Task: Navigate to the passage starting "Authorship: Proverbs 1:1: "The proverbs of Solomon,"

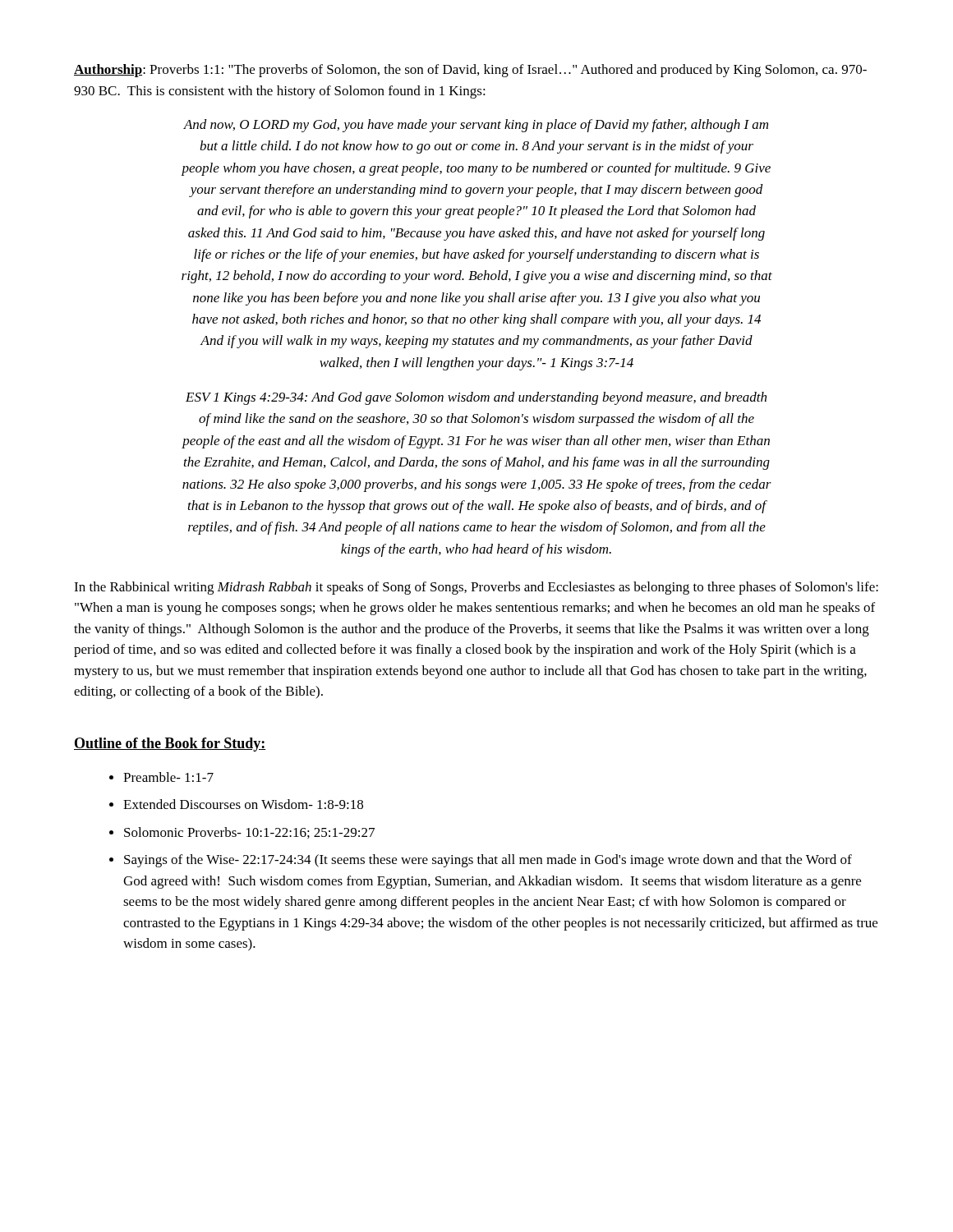Action: 470,80
